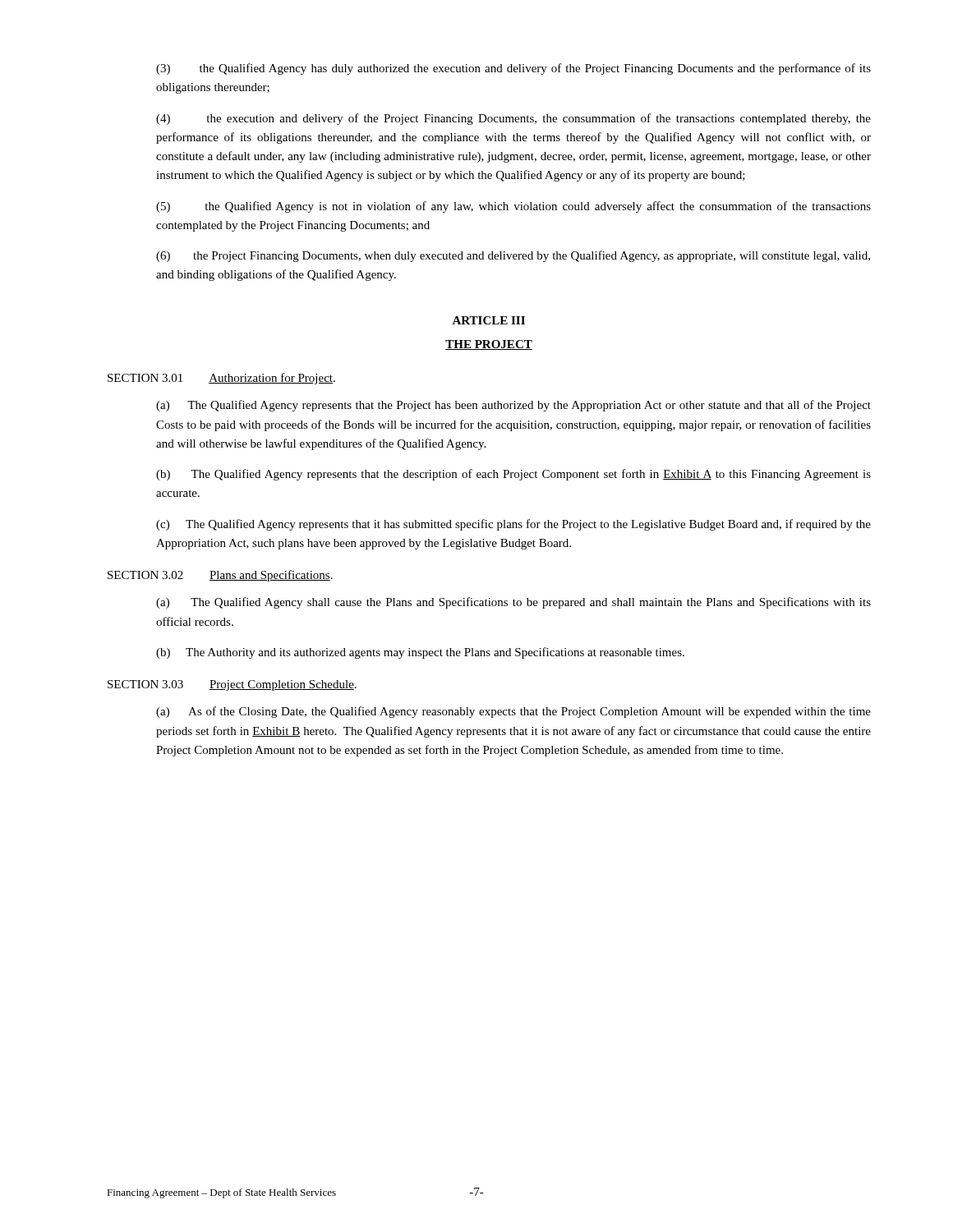Click on the region starting "SECTION 3.03 Project Completion Schedule."
Image resolution: width=953 pixels, height=1232 pixels.
[x=232, y=685]
